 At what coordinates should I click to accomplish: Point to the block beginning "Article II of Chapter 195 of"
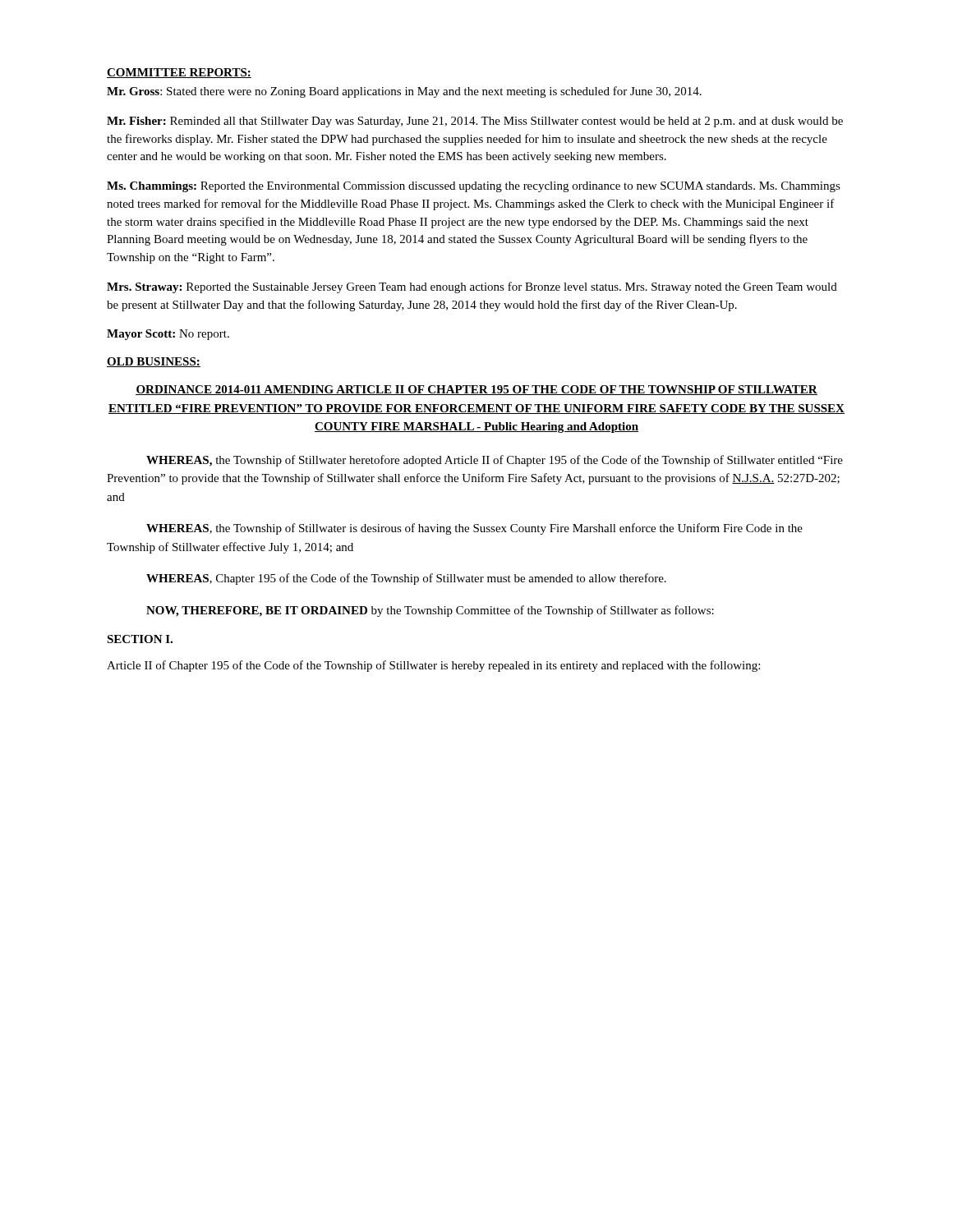pyautogui.click(x=434, y=665)
